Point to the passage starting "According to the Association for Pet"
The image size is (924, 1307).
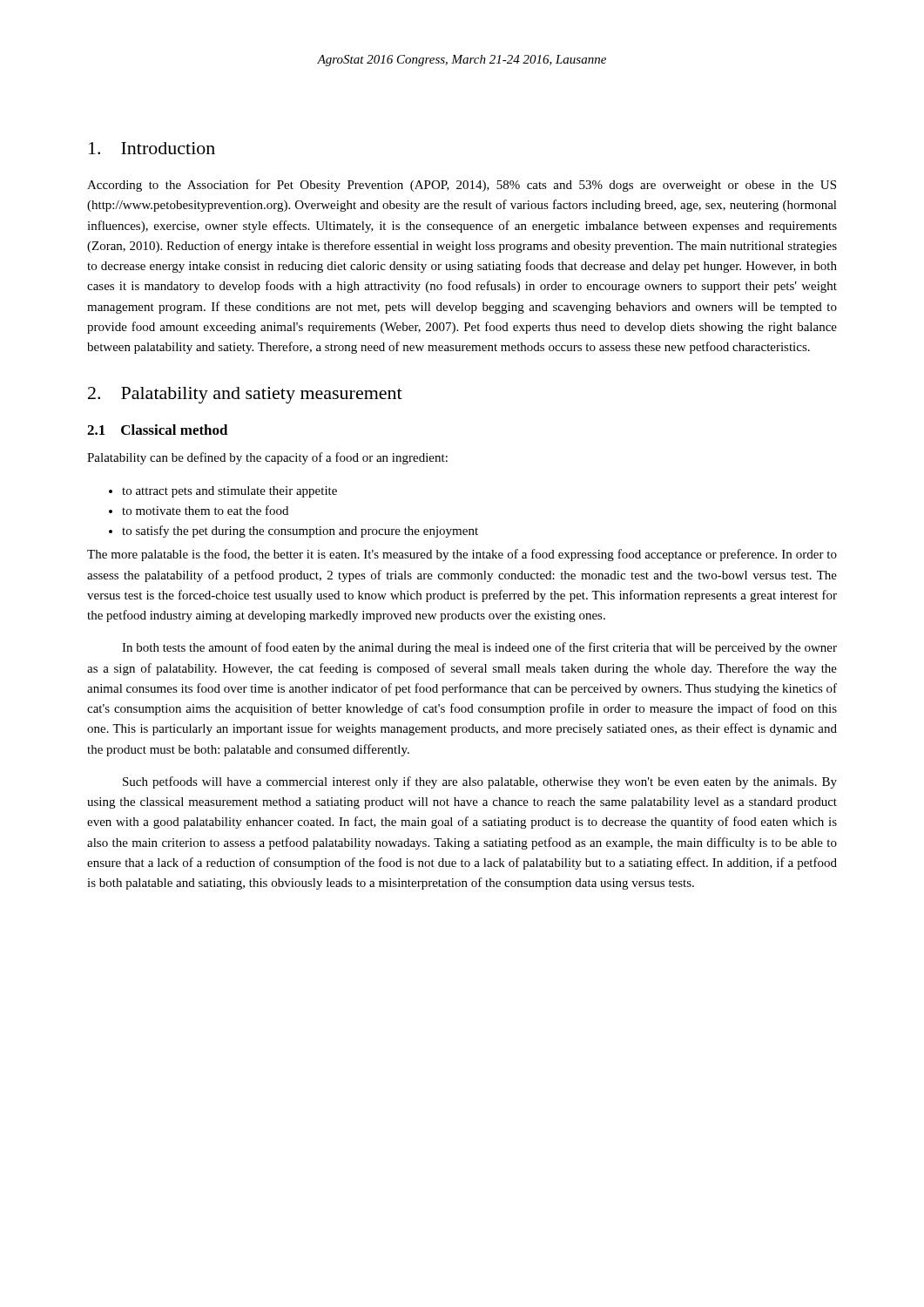click(x=462, y=266)
